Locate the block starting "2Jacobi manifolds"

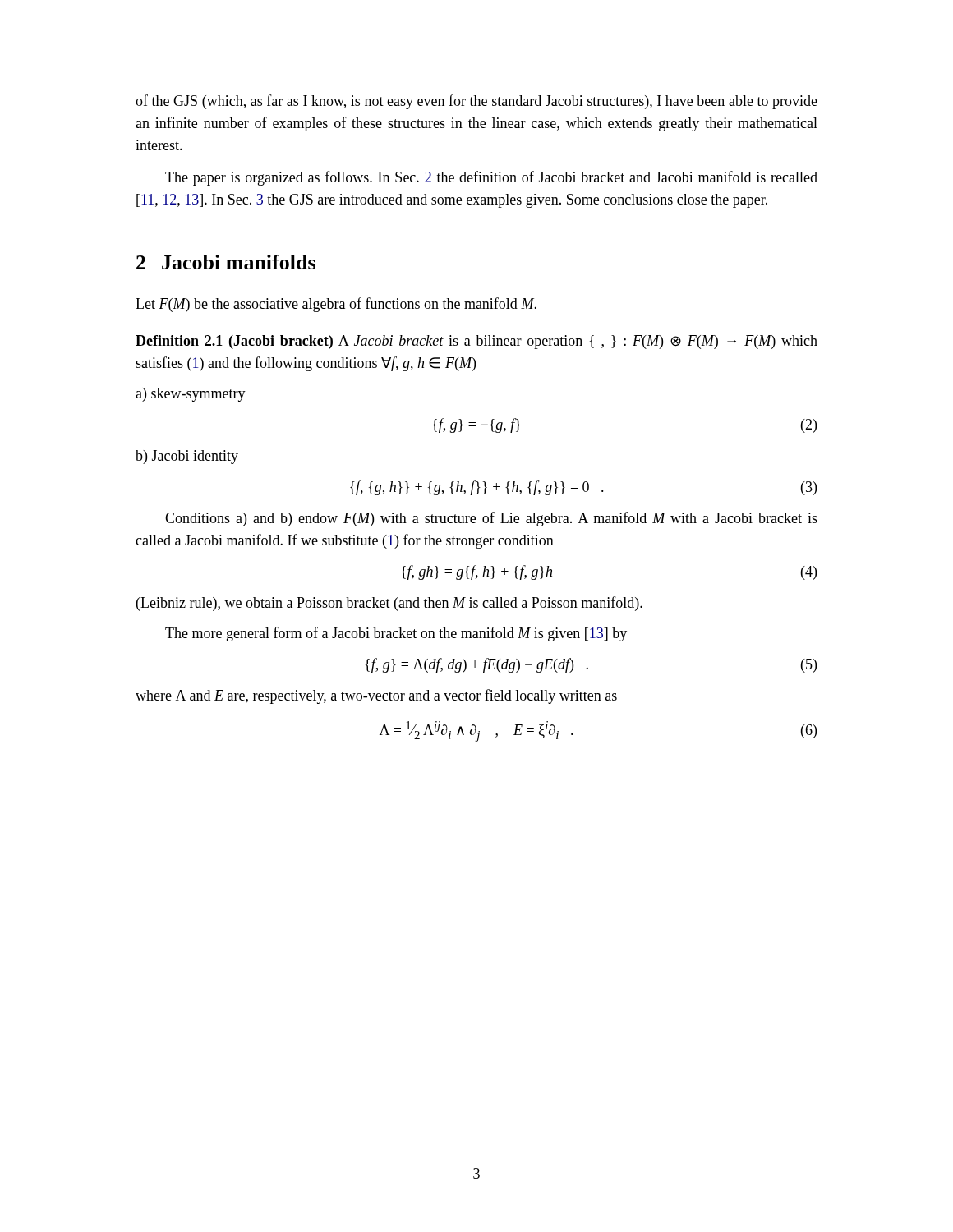[226, 262]
